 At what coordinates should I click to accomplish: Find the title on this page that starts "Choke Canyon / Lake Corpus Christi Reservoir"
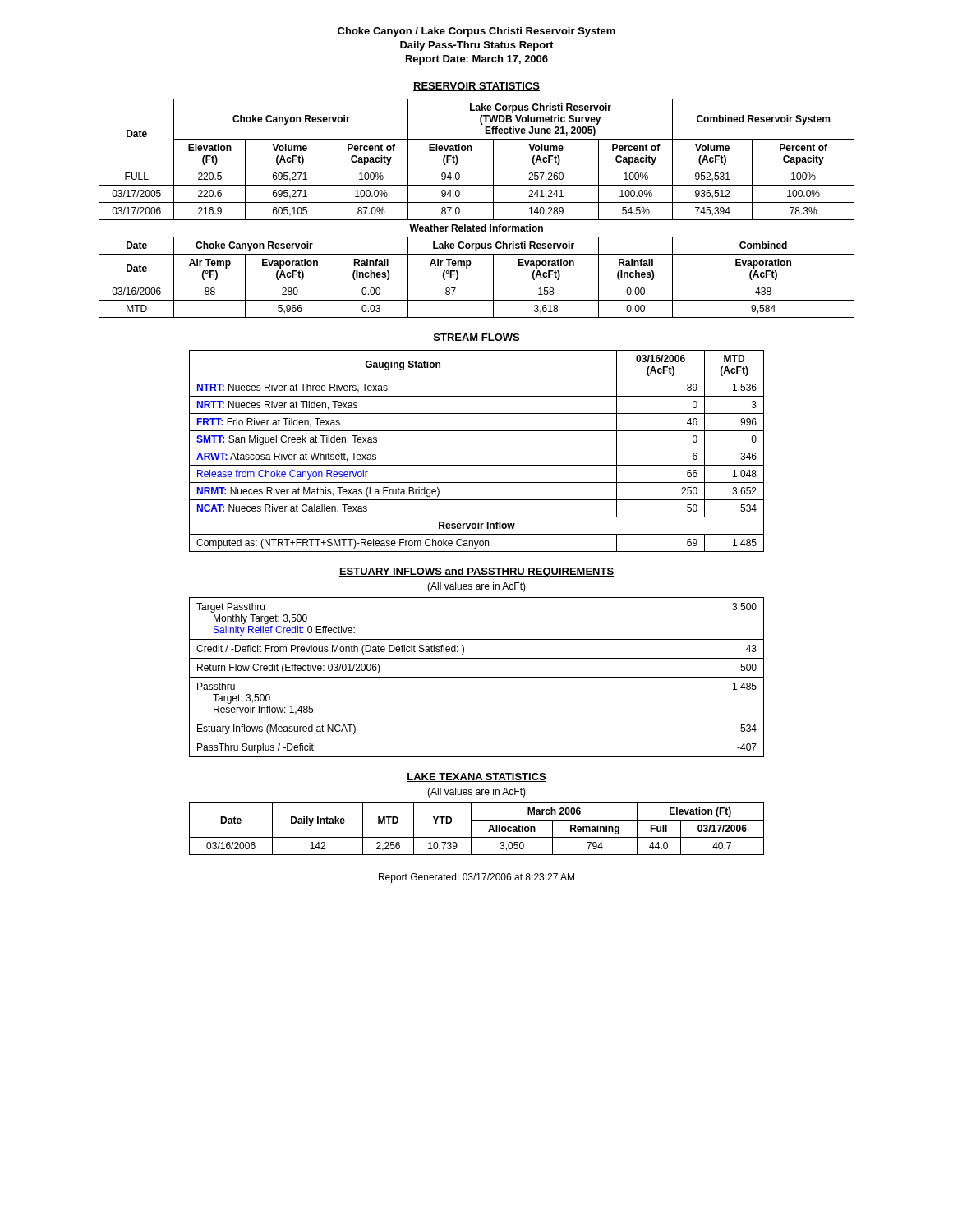476,45
